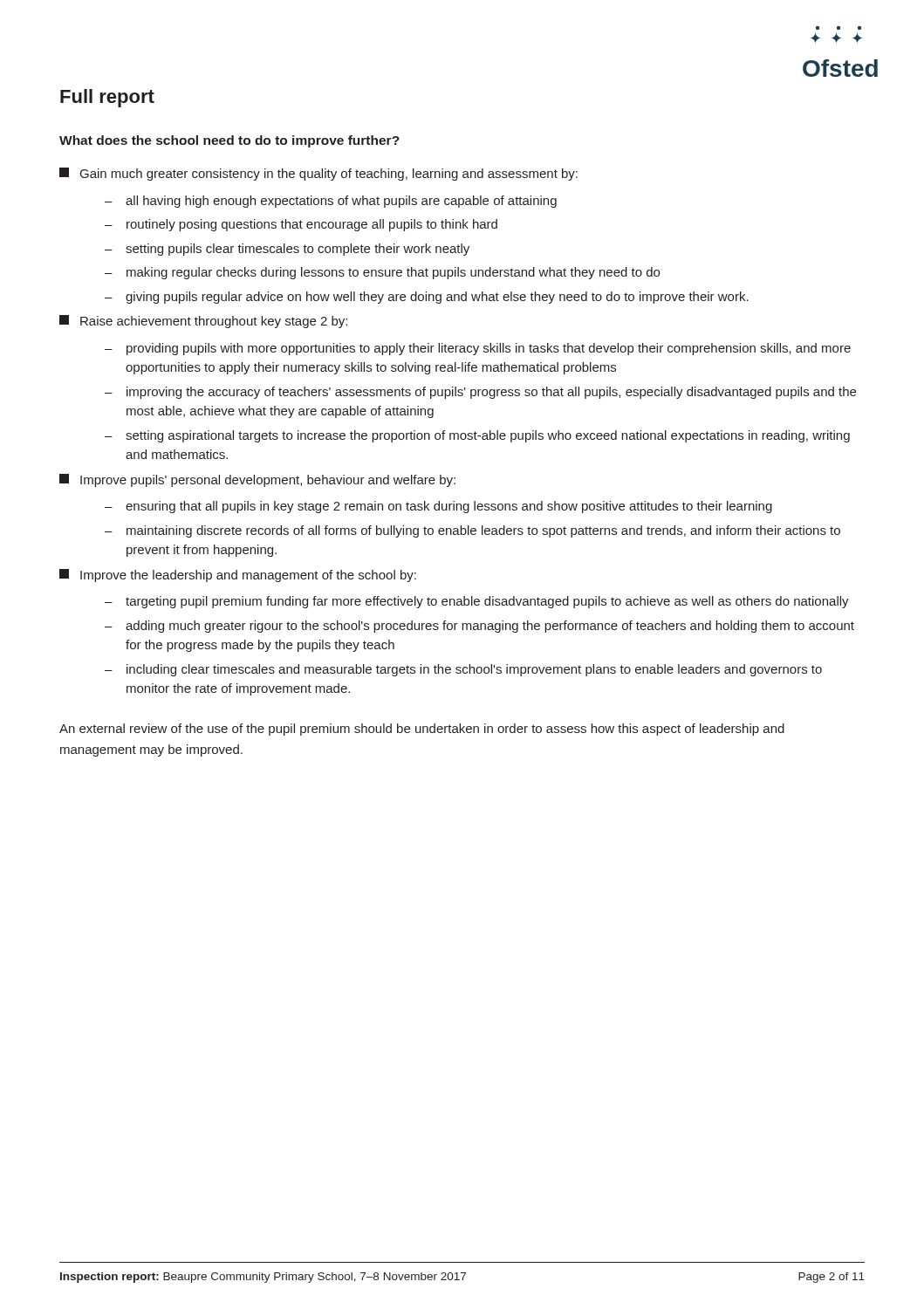Select the list item that says "– adding much greater rigour to"
The image size is (924, 1309).
tap(485, 635)
